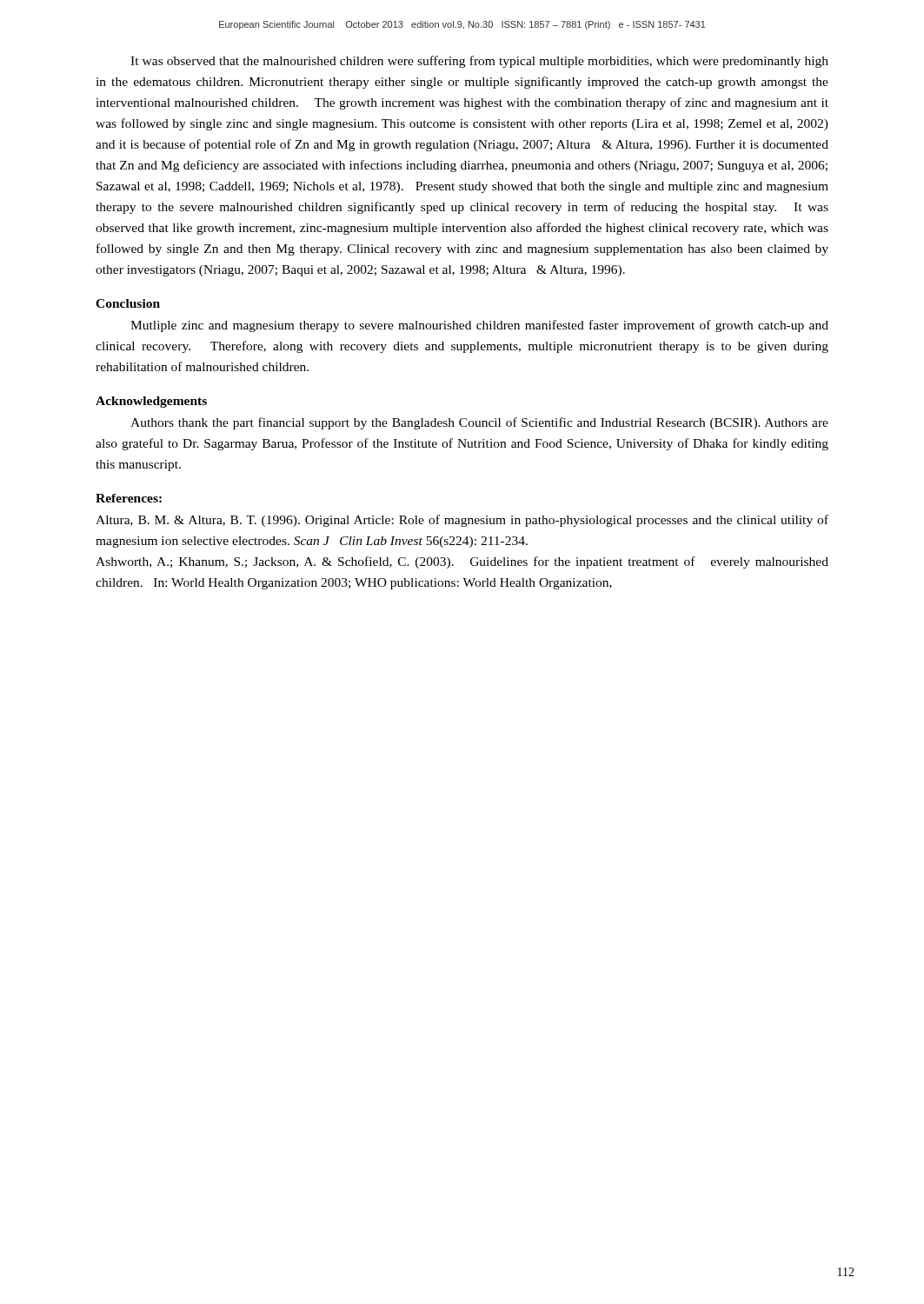Viewport: 924px width, 1304px height.
Task: Point to the text starting "Authors thank the"
Action: point(462,443)
